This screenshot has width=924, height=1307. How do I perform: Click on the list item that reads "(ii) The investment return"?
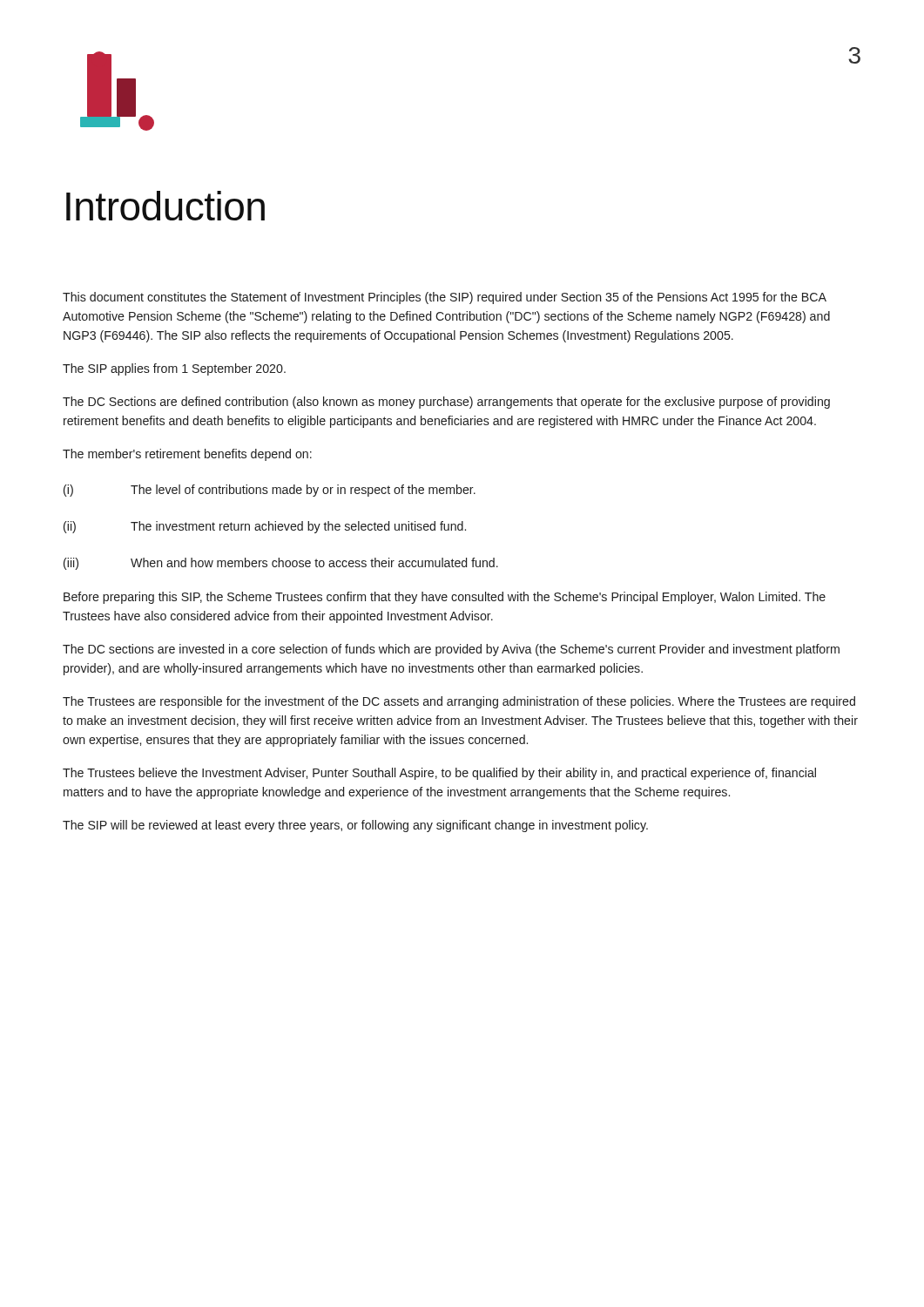coord(462,526)
